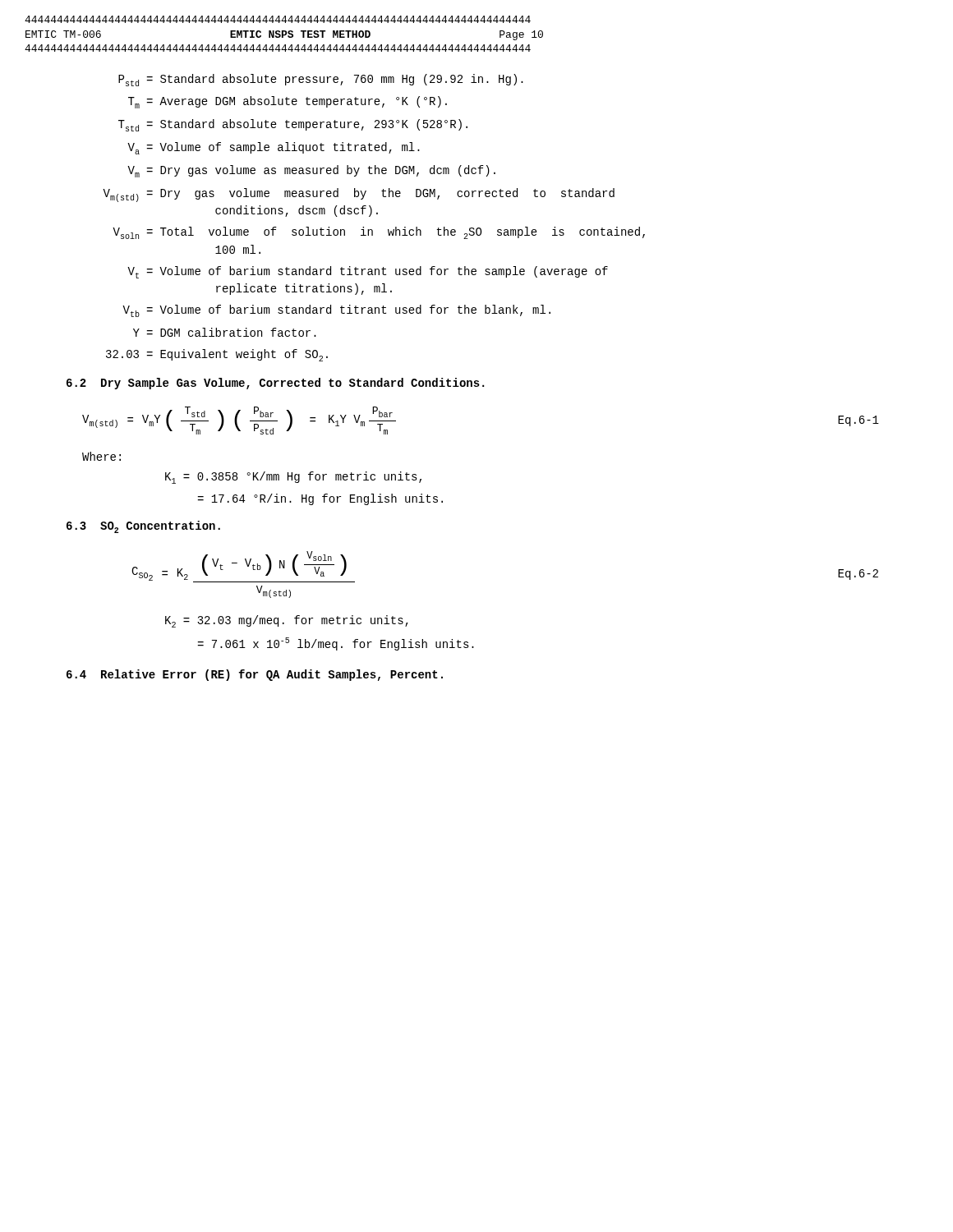The height and width of the screenshot is (1232, 953).
Task: Click the passage that begins "K2 = 32.03 mg/meq."
Action: 288,622
